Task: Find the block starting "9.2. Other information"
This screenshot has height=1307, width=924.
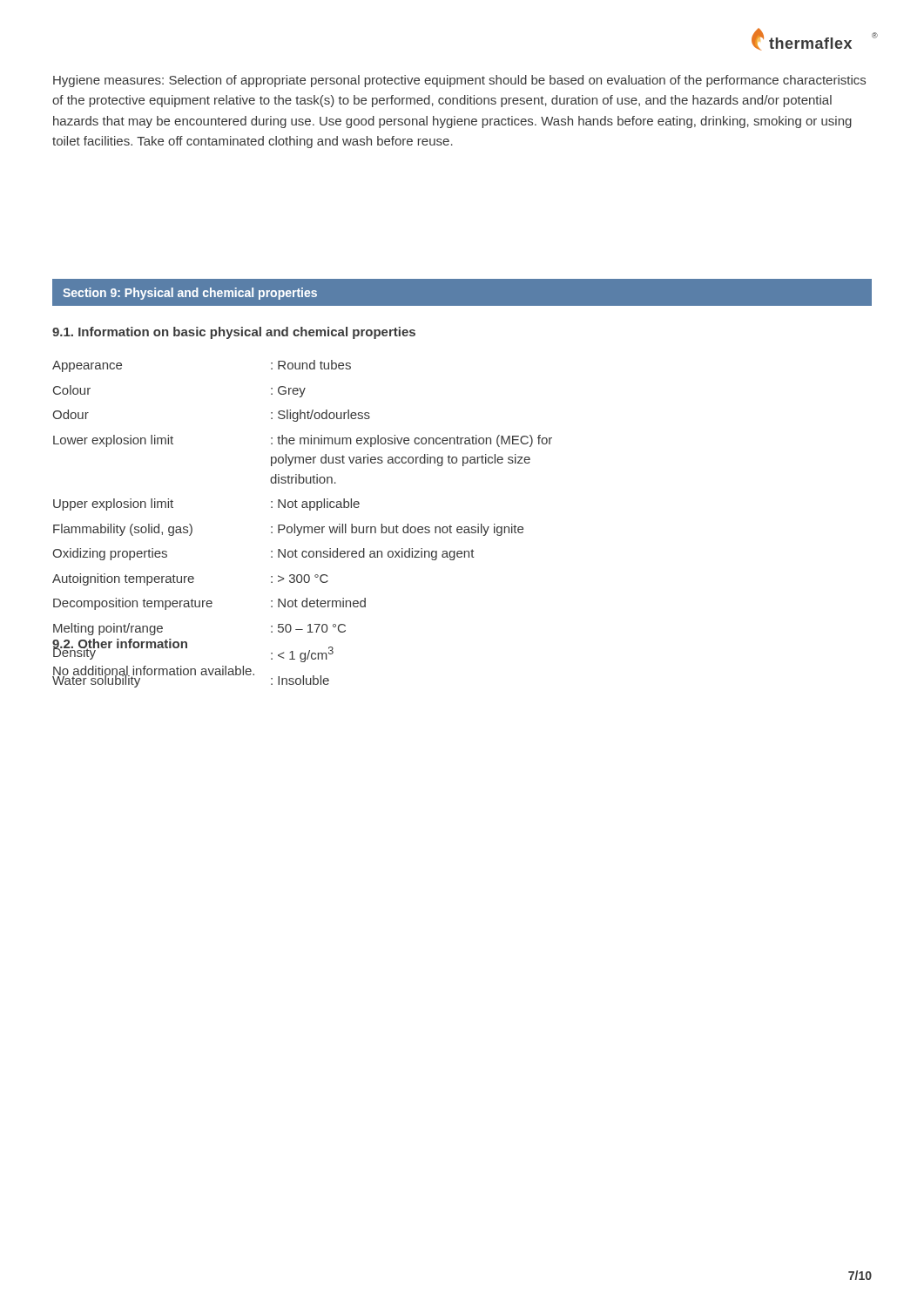Action: click(120, 644)
